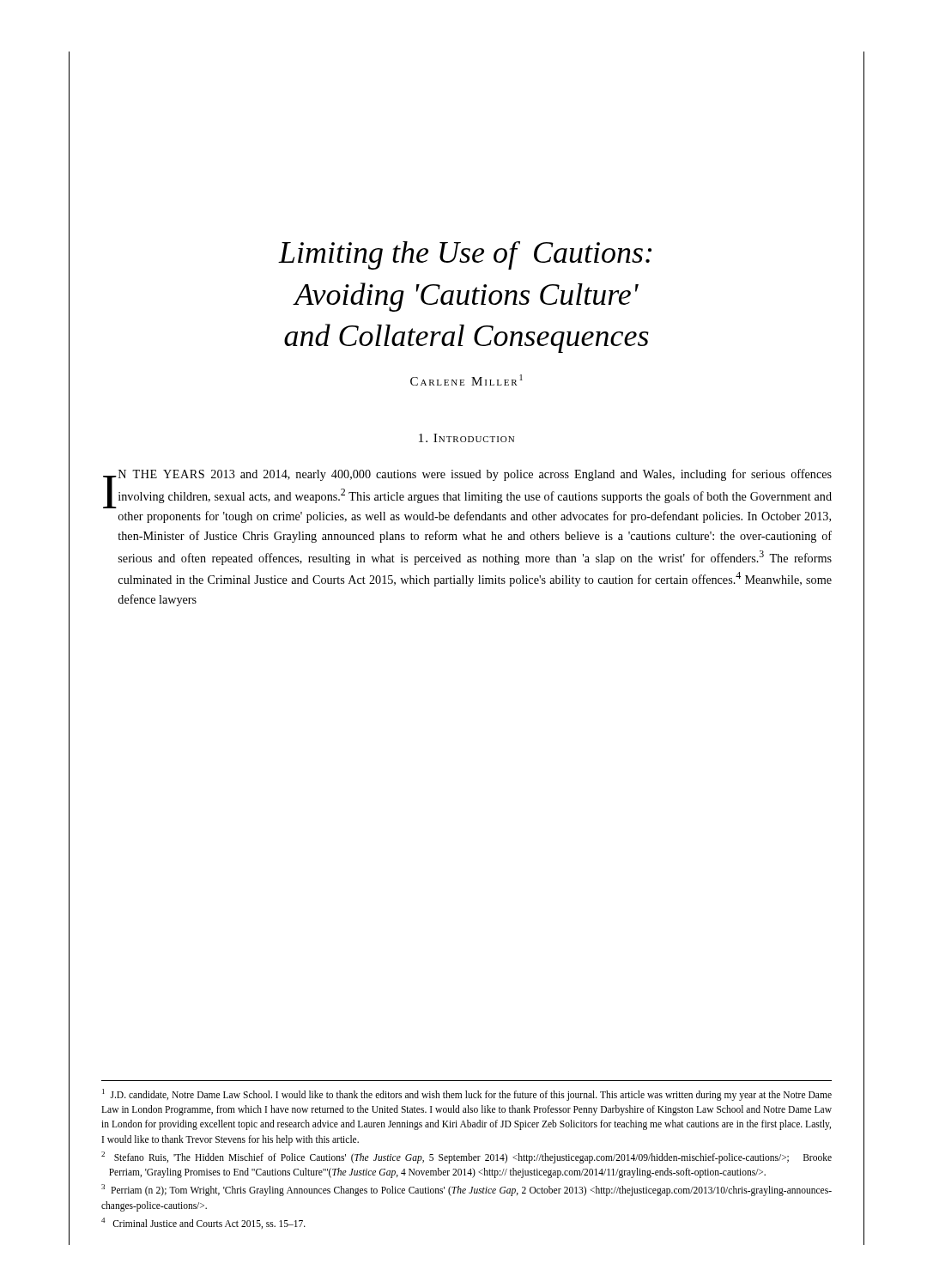Click on the text that says "Carlene Miller1"
Viewport: 933px width, 1288px height.
point(466,380)
